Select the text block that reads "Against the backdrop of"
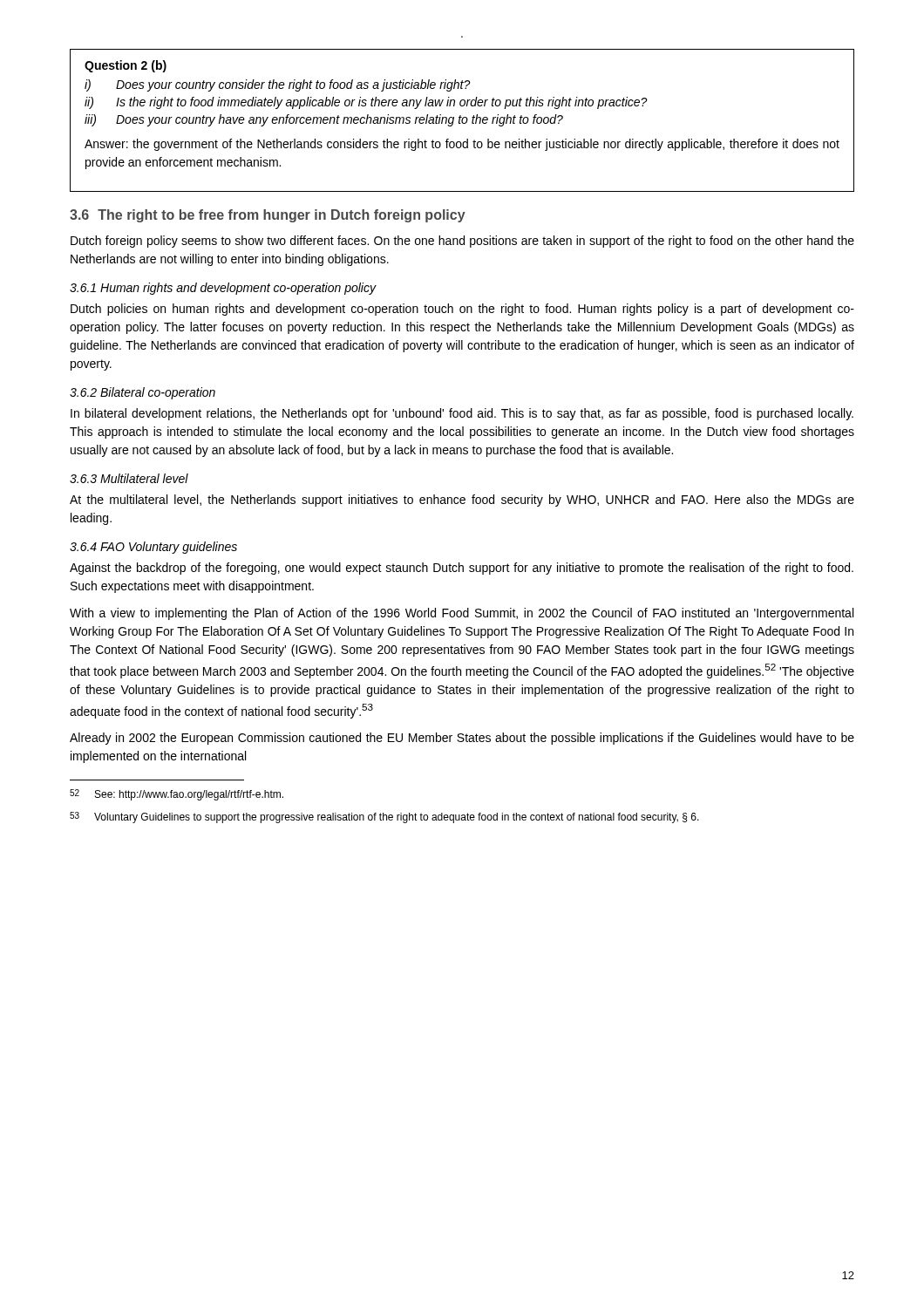Screen dimensions: 1308x924 tap(462, 577)
